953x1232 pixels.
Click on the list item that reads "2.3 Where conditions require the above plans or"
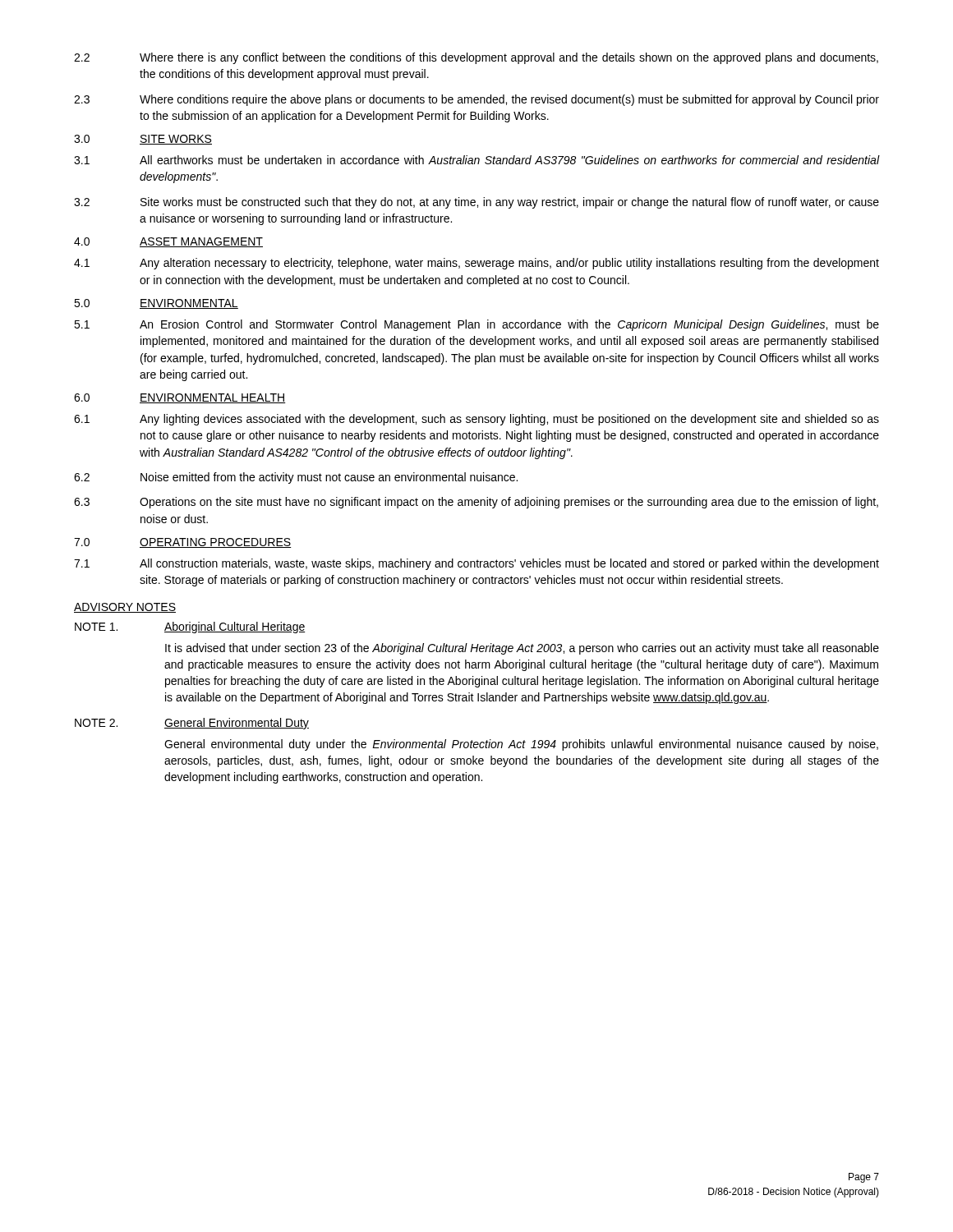(x=476, y=107)
